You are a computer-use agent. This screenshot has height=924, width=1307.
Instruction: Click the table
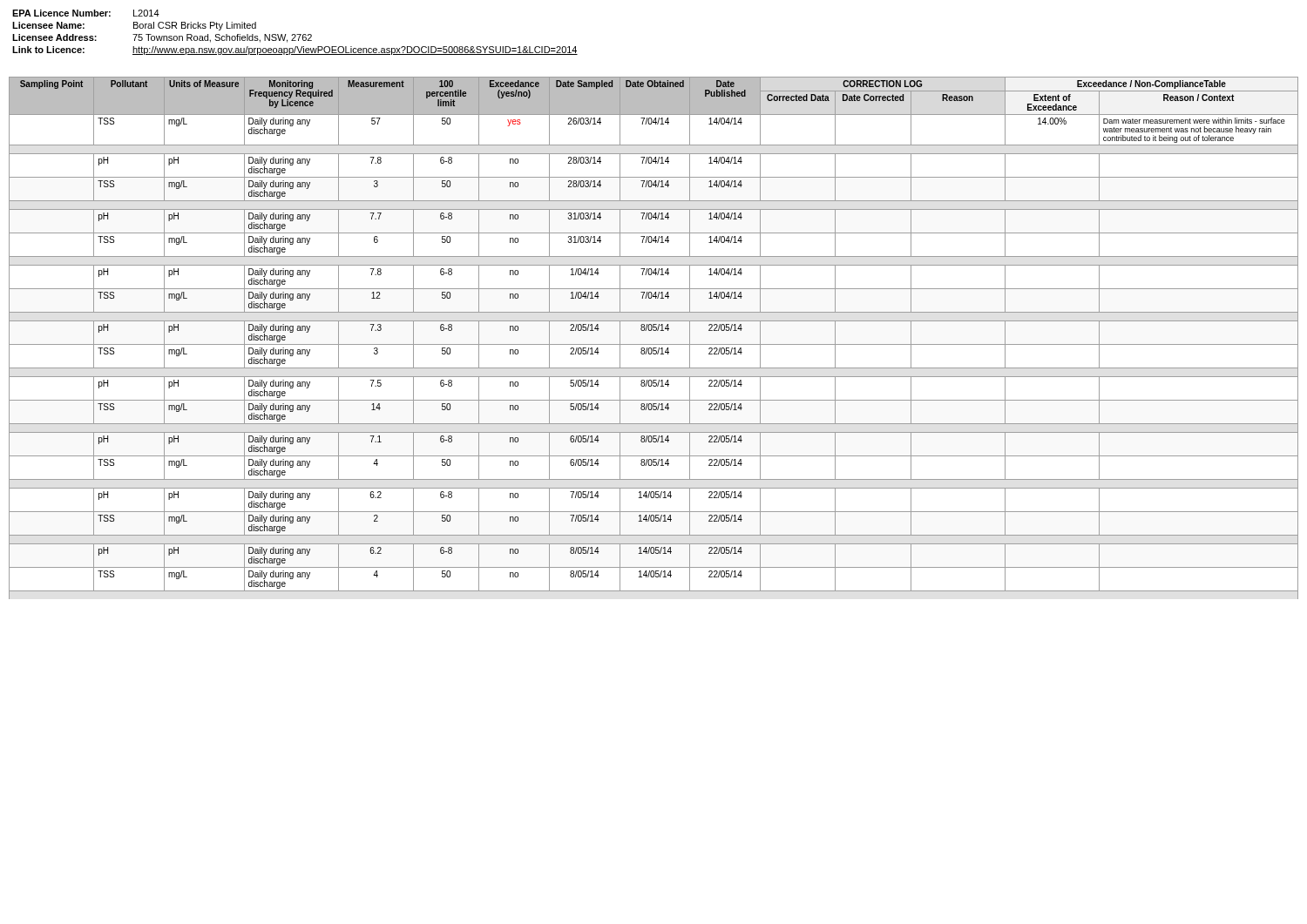[654, 338]
